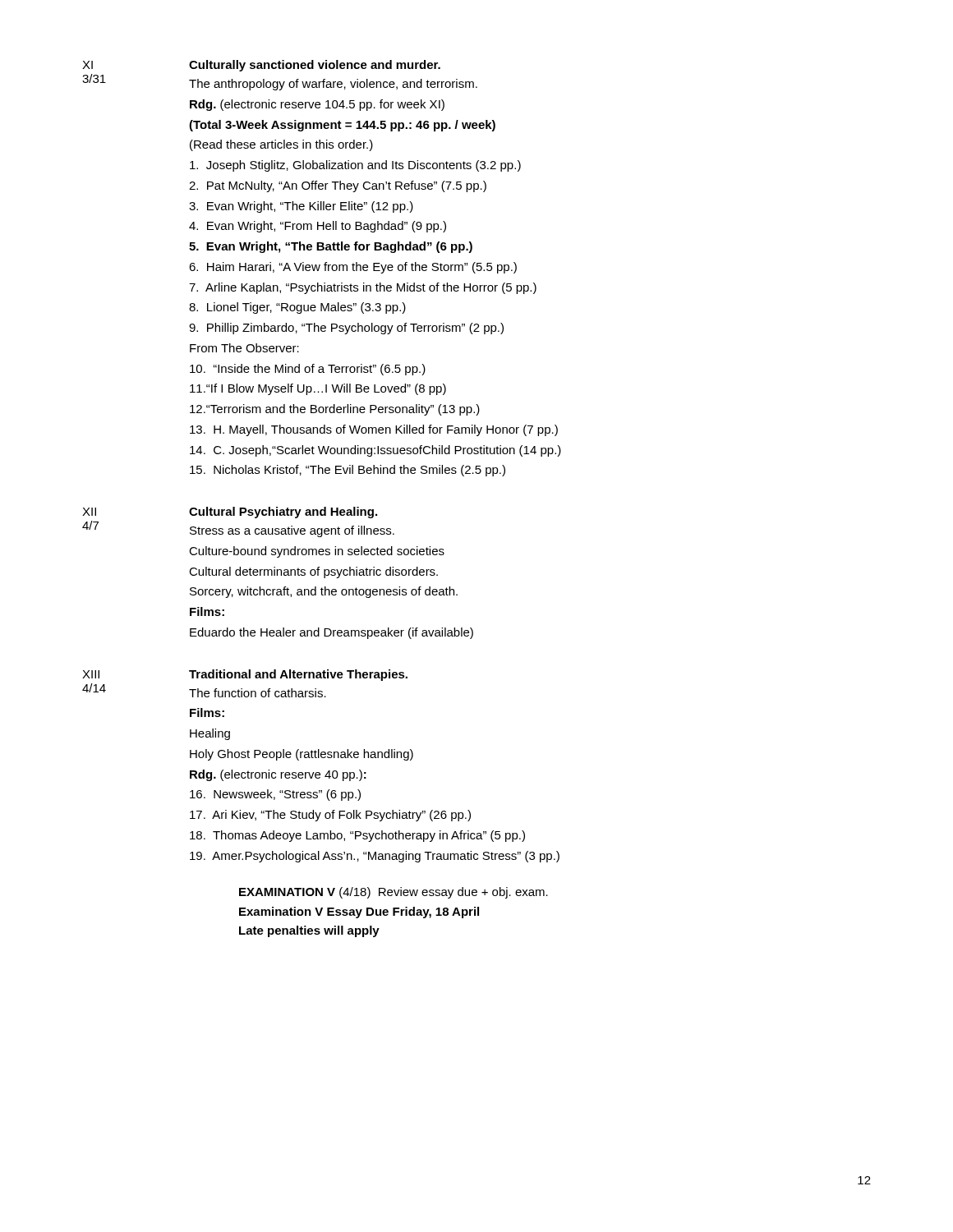Select the text that says "Rdg. (electronic reserve 40 pp.):"

pyautogui.click(x=278, y=774)
